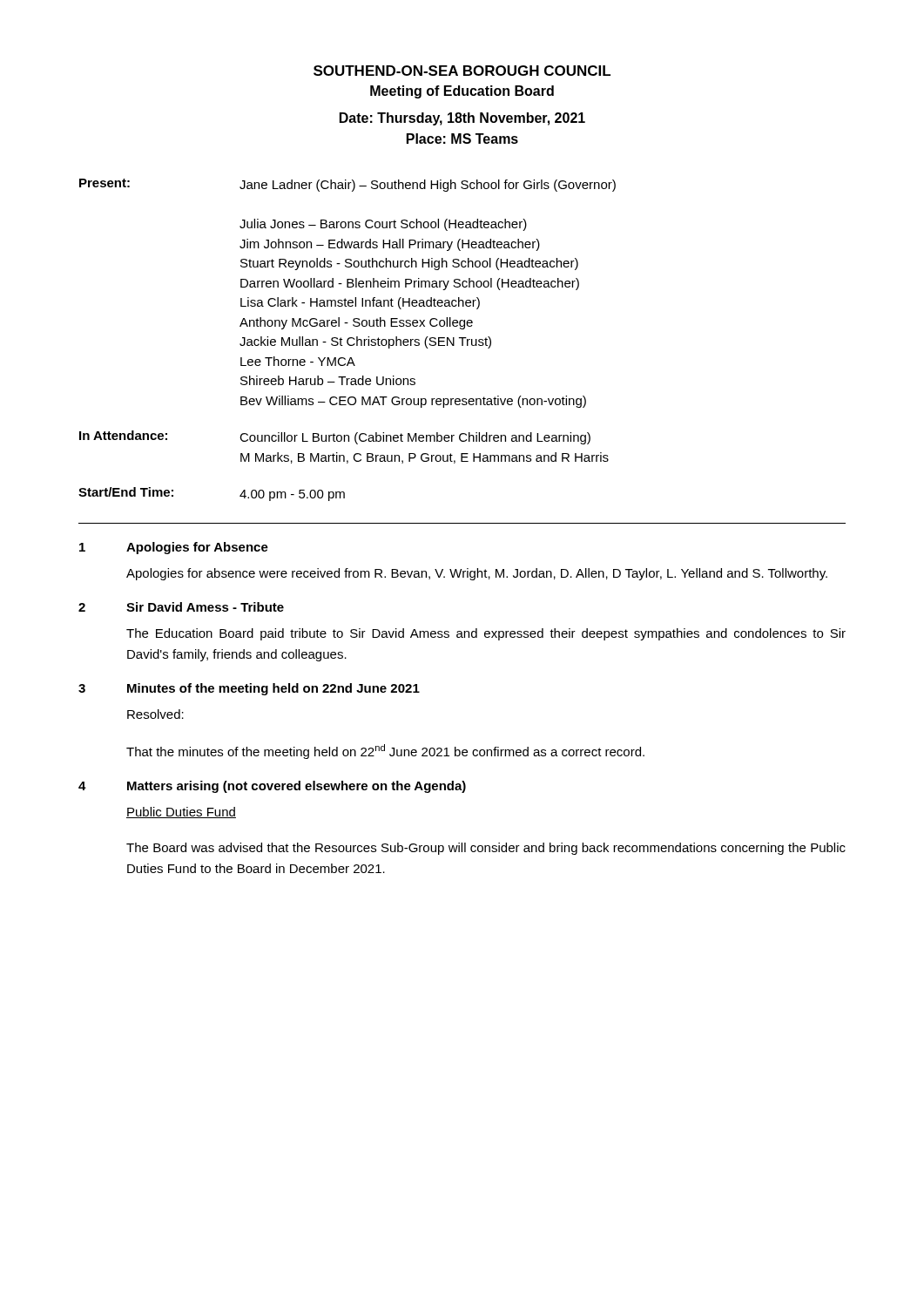924x1307 pixels.
Task: Find the section header containing "Apologies for Absence"
Action: coord(197,546)
